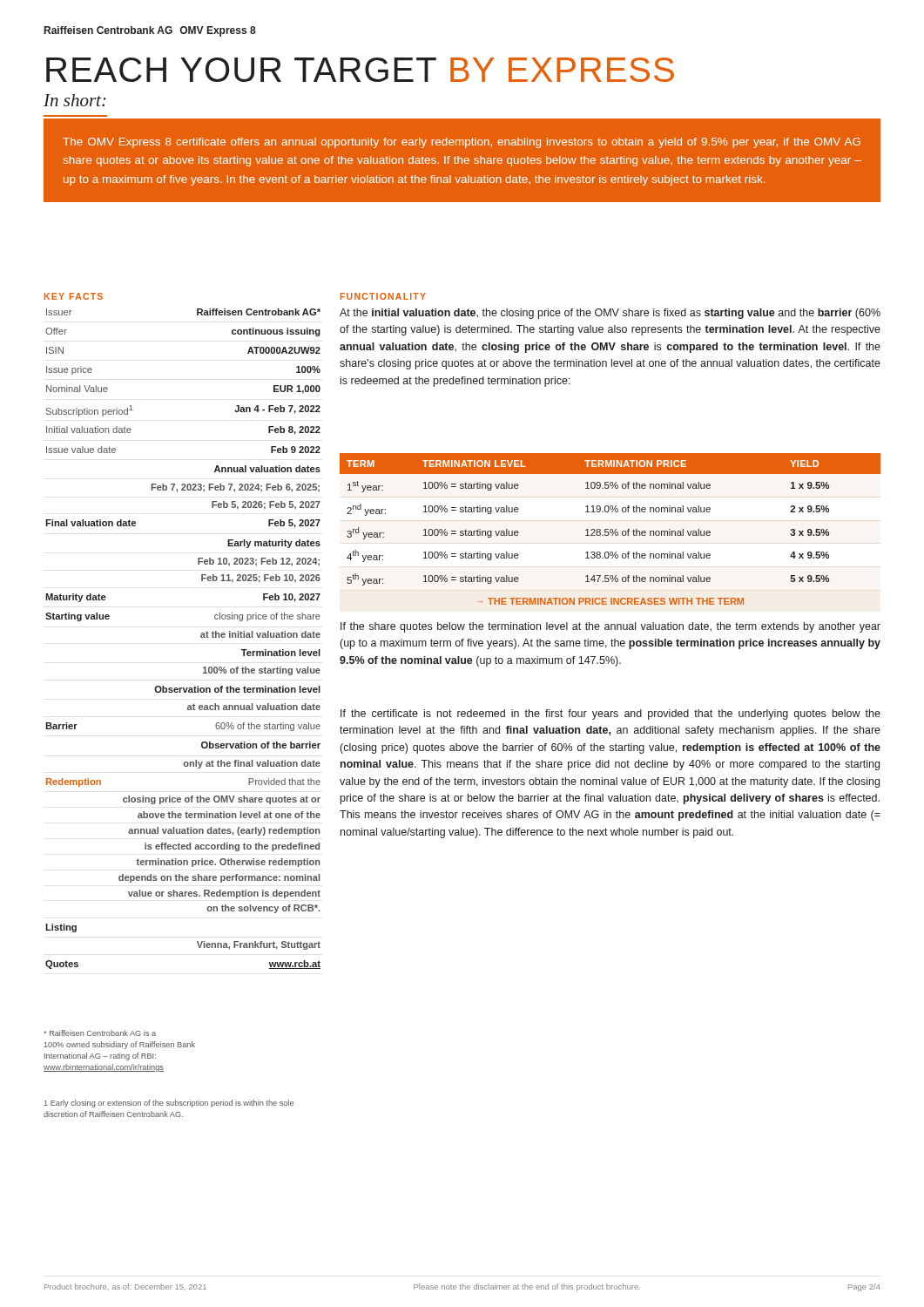The height and width of the screenshot is (1307, 924).
Task: Where is the passage that starts "1 Early closing or extension of"?
Action: point(169,1109)
